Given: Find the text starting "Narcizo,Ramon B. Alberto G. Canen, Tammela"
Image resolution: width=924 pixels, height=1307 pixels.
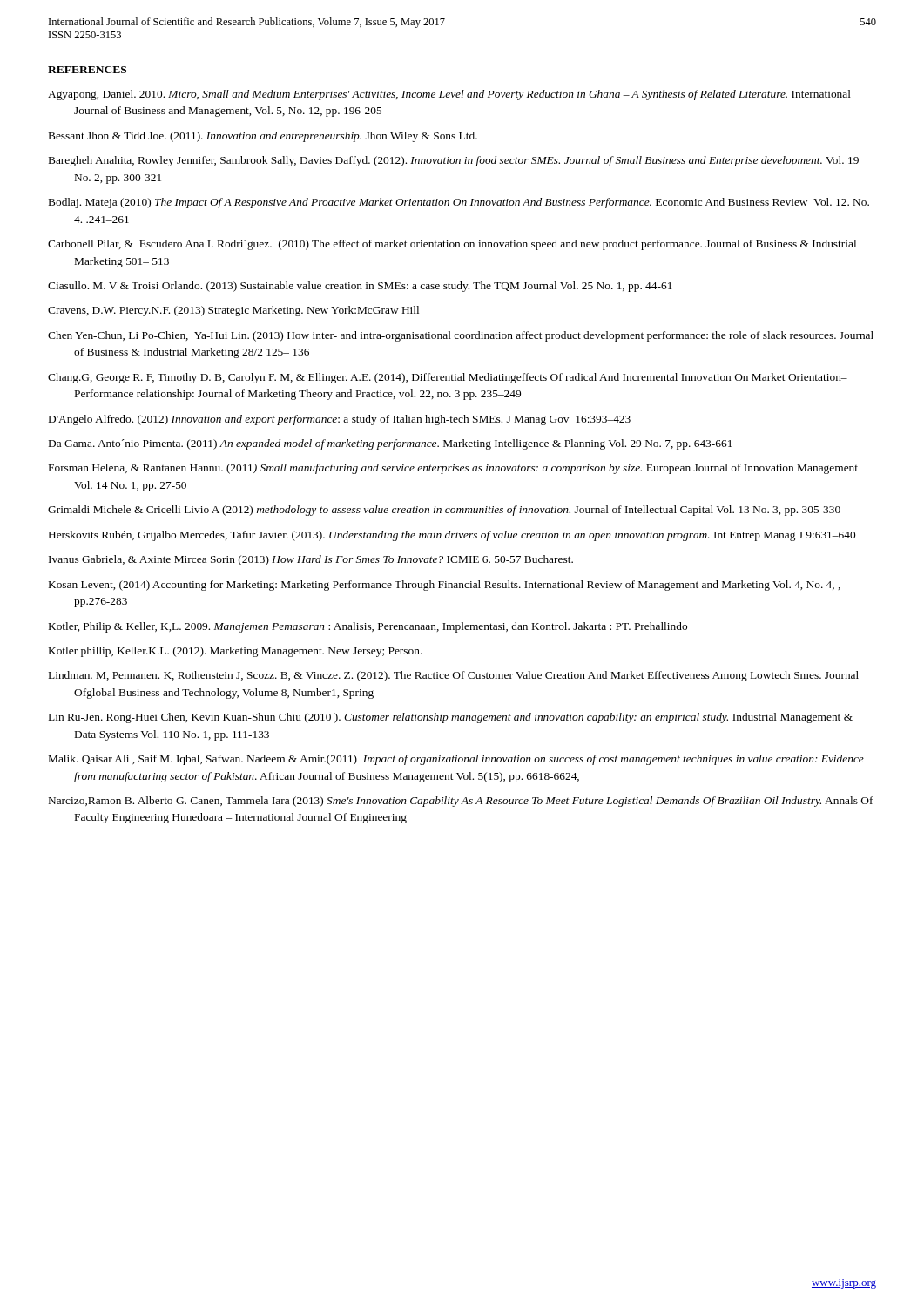Looking at the screenshot, I should coord(462,809).
